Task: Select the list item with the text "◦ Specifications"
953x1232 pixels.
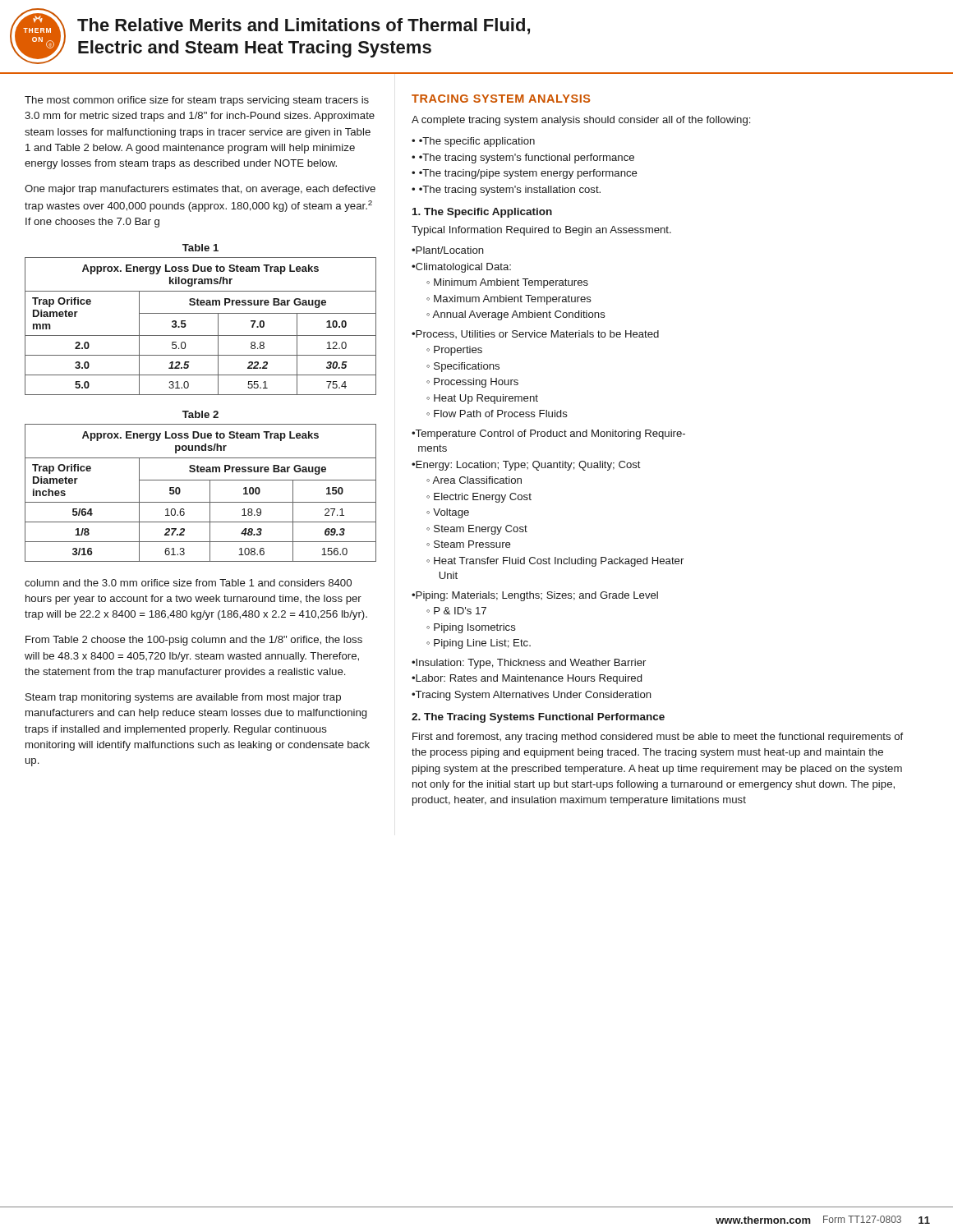Action: click(x=463, y=366)
